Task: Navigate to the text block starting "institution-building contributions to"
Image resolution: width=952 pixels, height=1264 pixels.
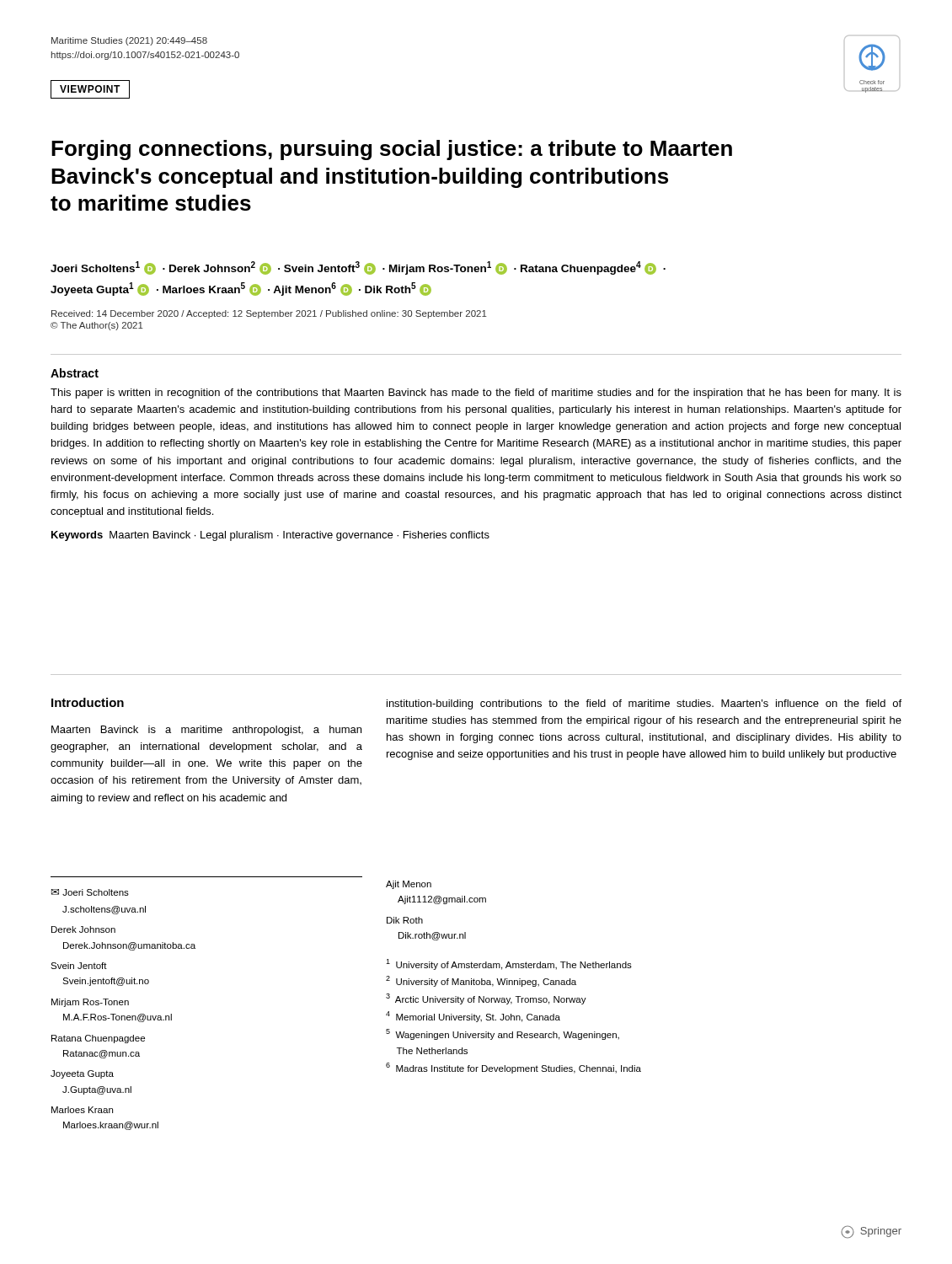Action: click(644, 729)
